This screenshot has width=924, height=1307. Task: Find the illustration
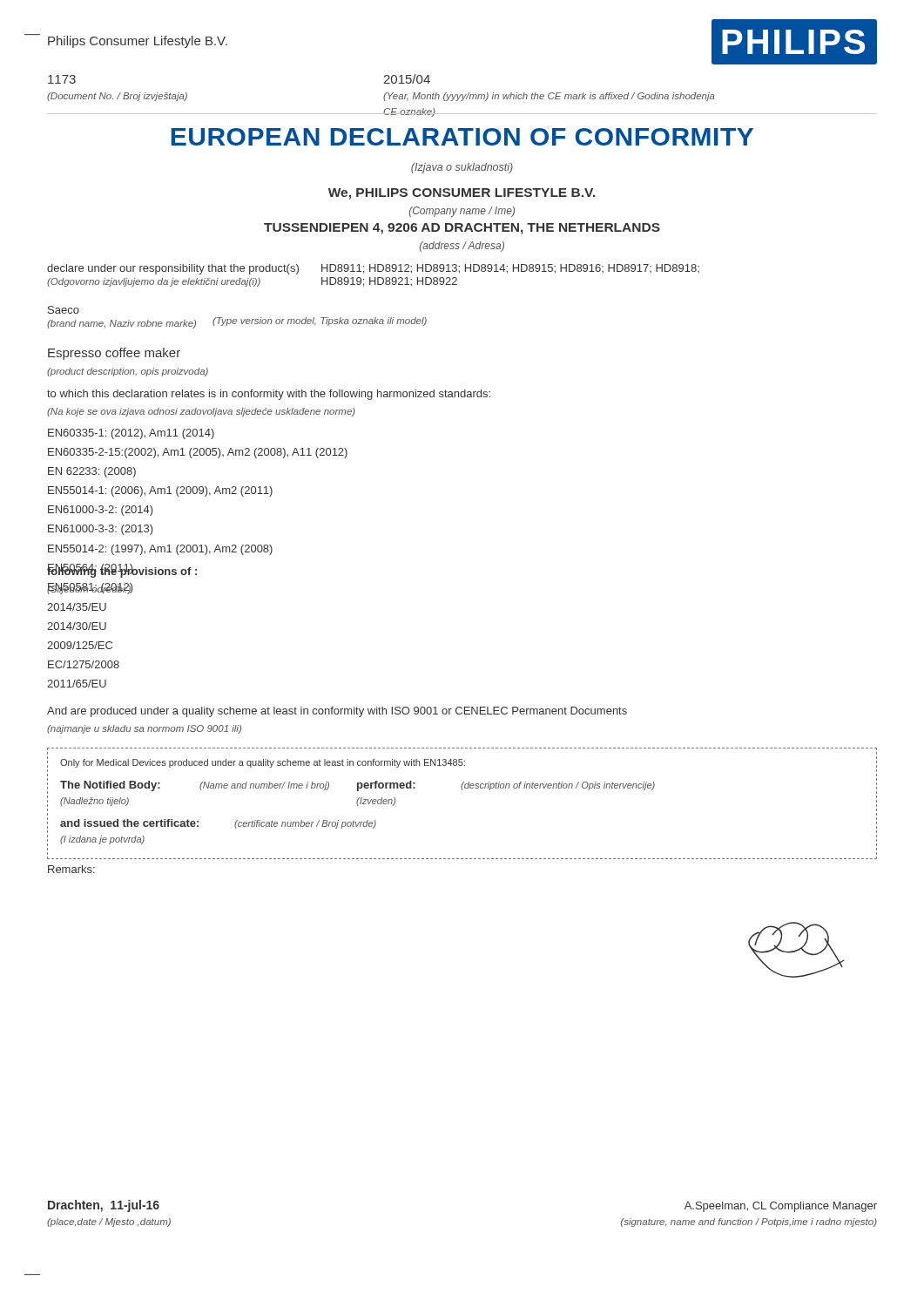790,928
